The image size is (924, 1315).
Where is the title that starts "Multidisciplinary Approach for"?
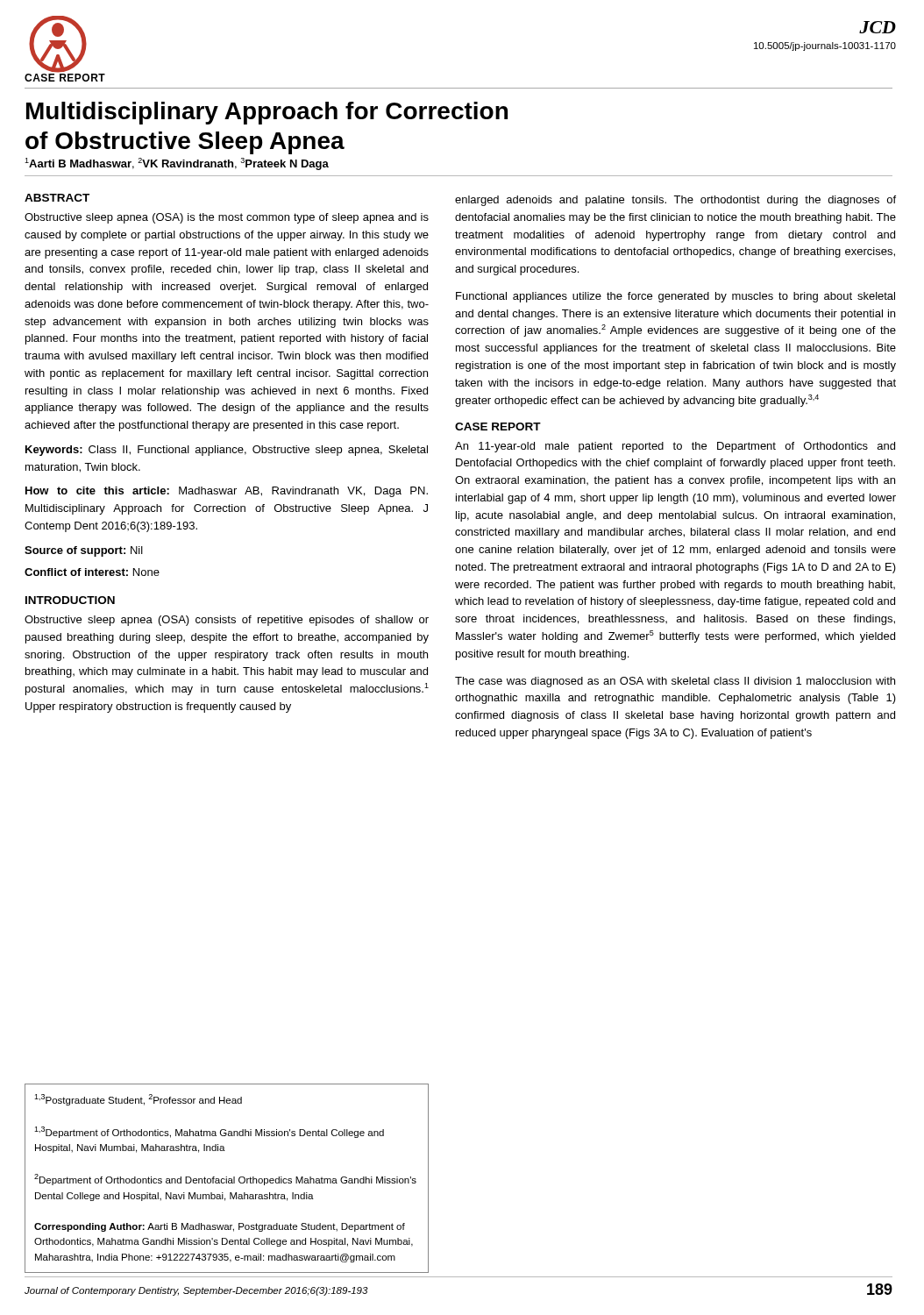(458, 126)
